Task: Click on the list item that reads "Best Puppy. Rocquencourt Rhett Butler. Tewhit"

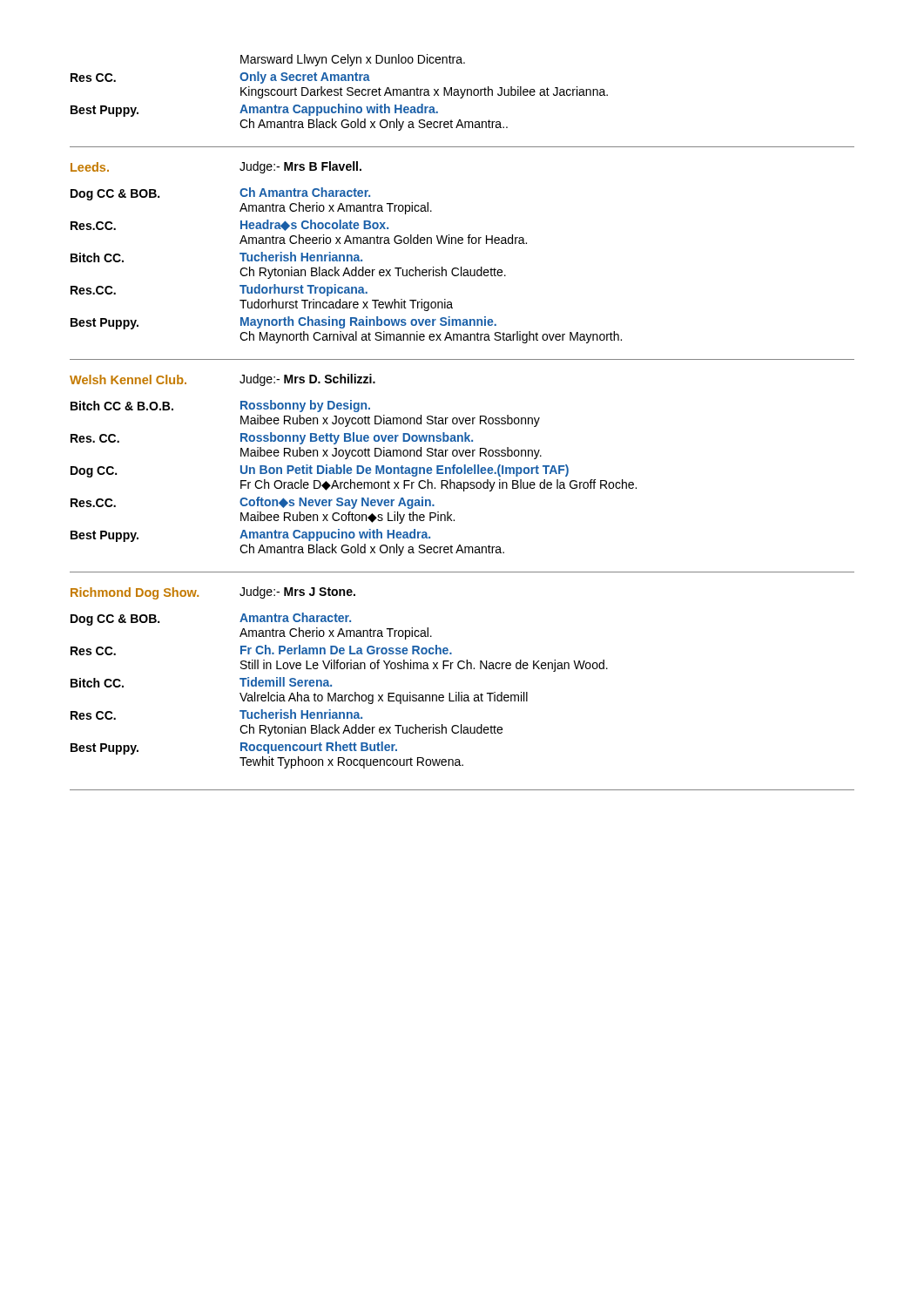Action: tap(462, 754)
